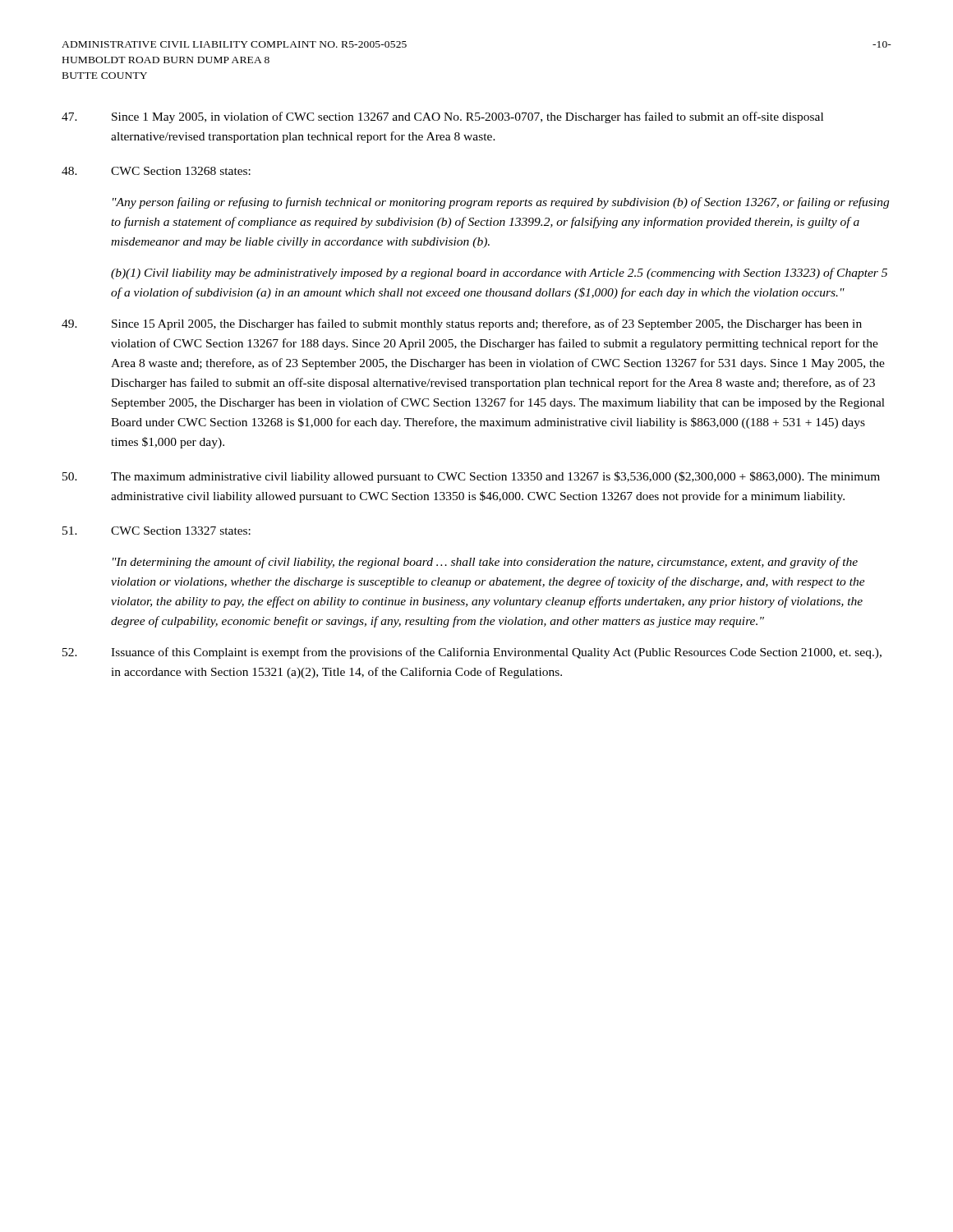The height and width of the screenshot is (1232, 953).
Task: Select the region starting "49. Since 15 April 2005, the"
Action: pyautogui.click(x=476, y=383)
